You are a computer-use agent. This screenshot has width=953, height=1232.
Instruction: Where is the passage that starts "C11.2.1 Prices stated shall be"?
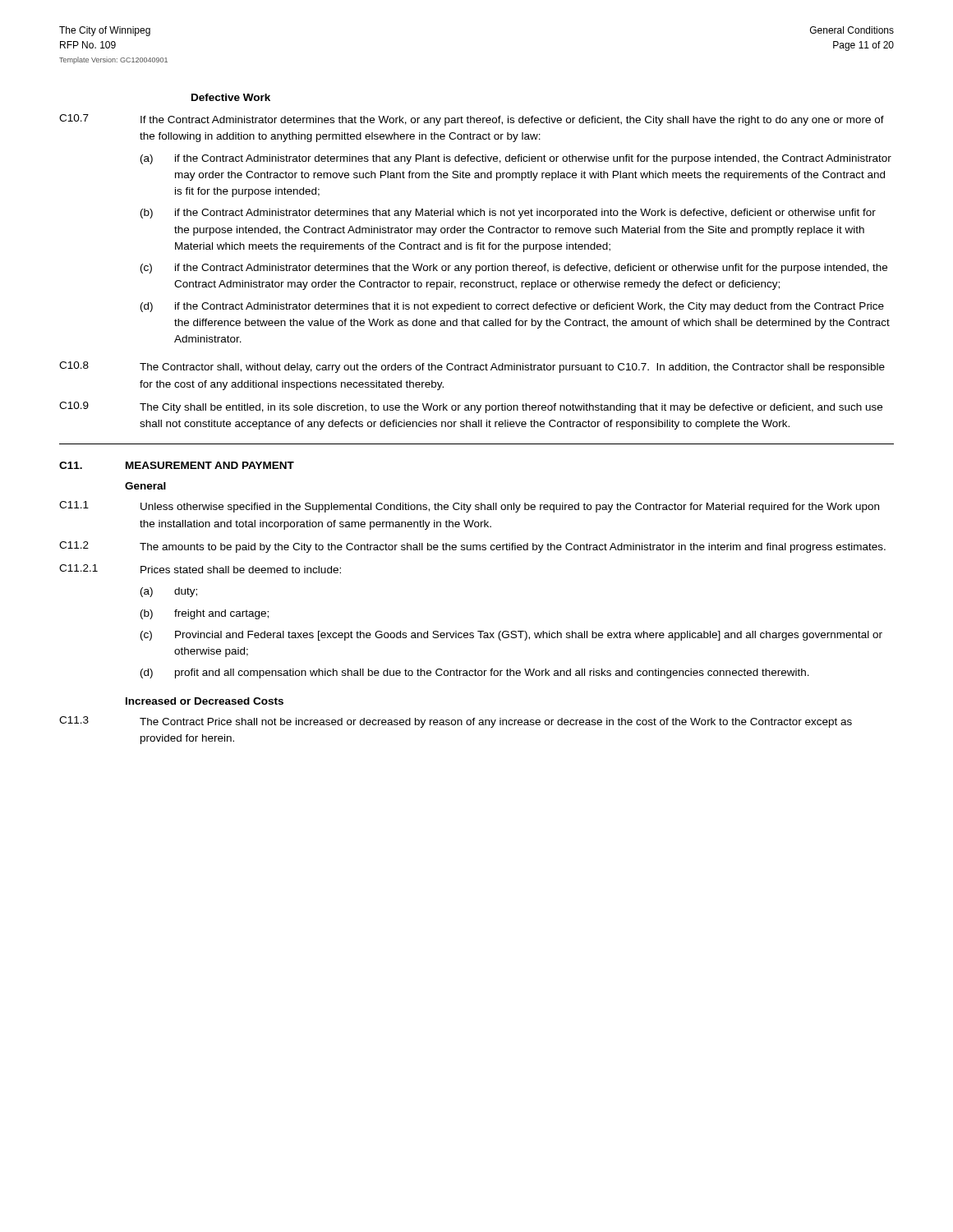pyautogui.click(x=476, y=624)
